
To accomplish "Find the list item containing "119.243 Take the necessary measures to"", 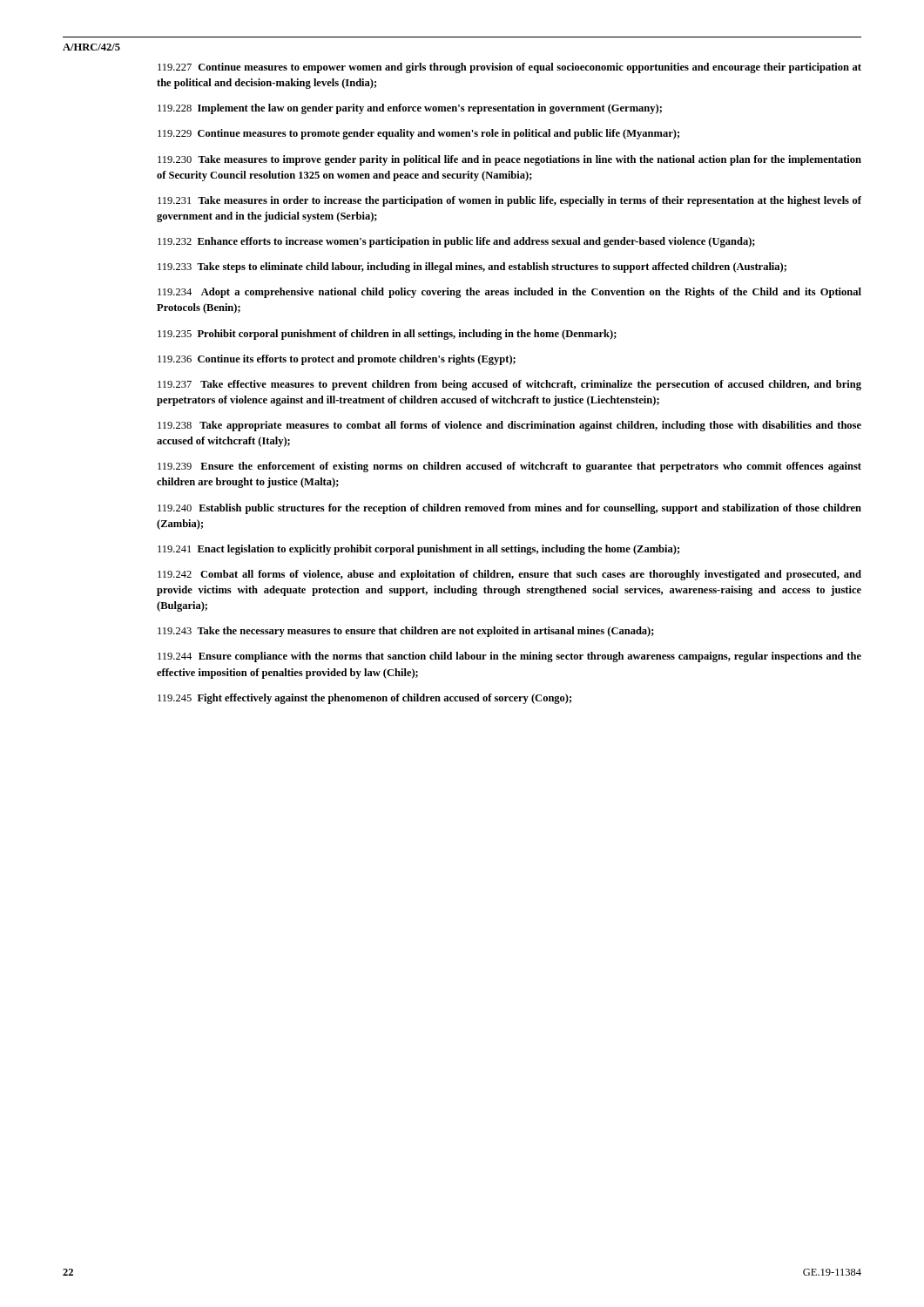I will [406, 631].
